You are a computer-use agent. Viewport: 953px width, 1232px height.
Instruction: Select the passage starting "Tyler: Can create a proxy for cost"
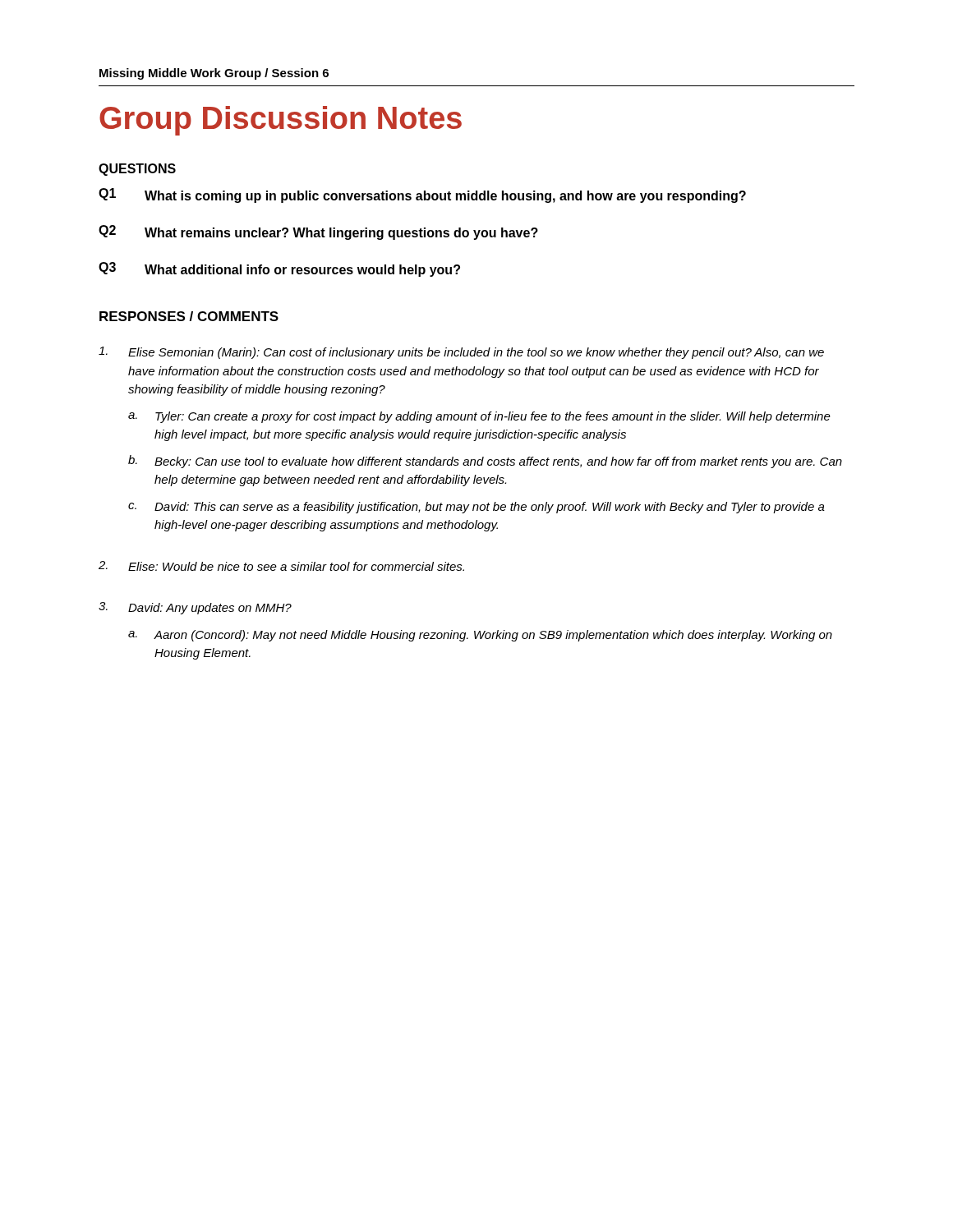504,426
